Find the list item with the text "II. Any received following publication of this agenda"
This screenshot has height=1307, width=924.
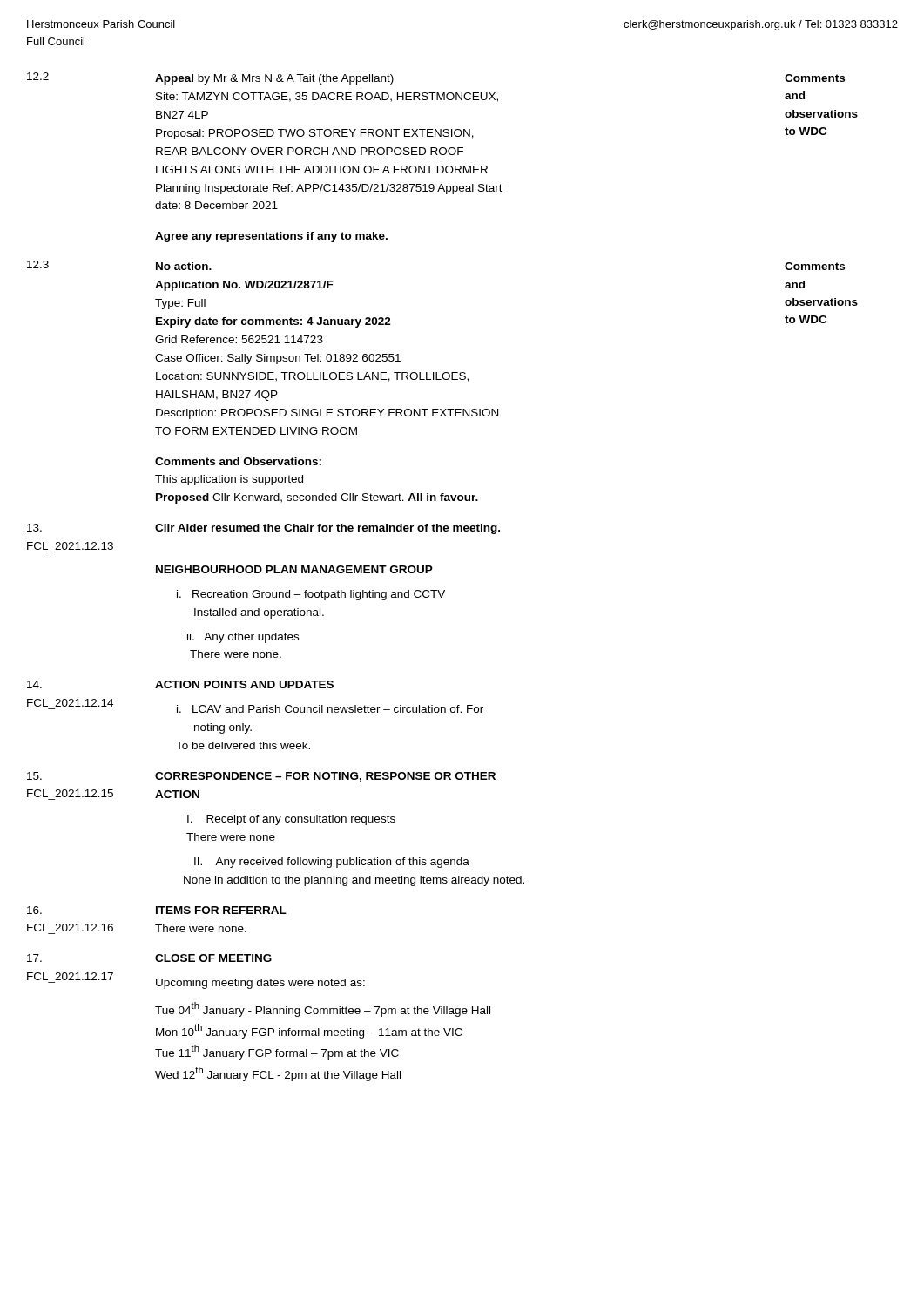click(359, 870)
